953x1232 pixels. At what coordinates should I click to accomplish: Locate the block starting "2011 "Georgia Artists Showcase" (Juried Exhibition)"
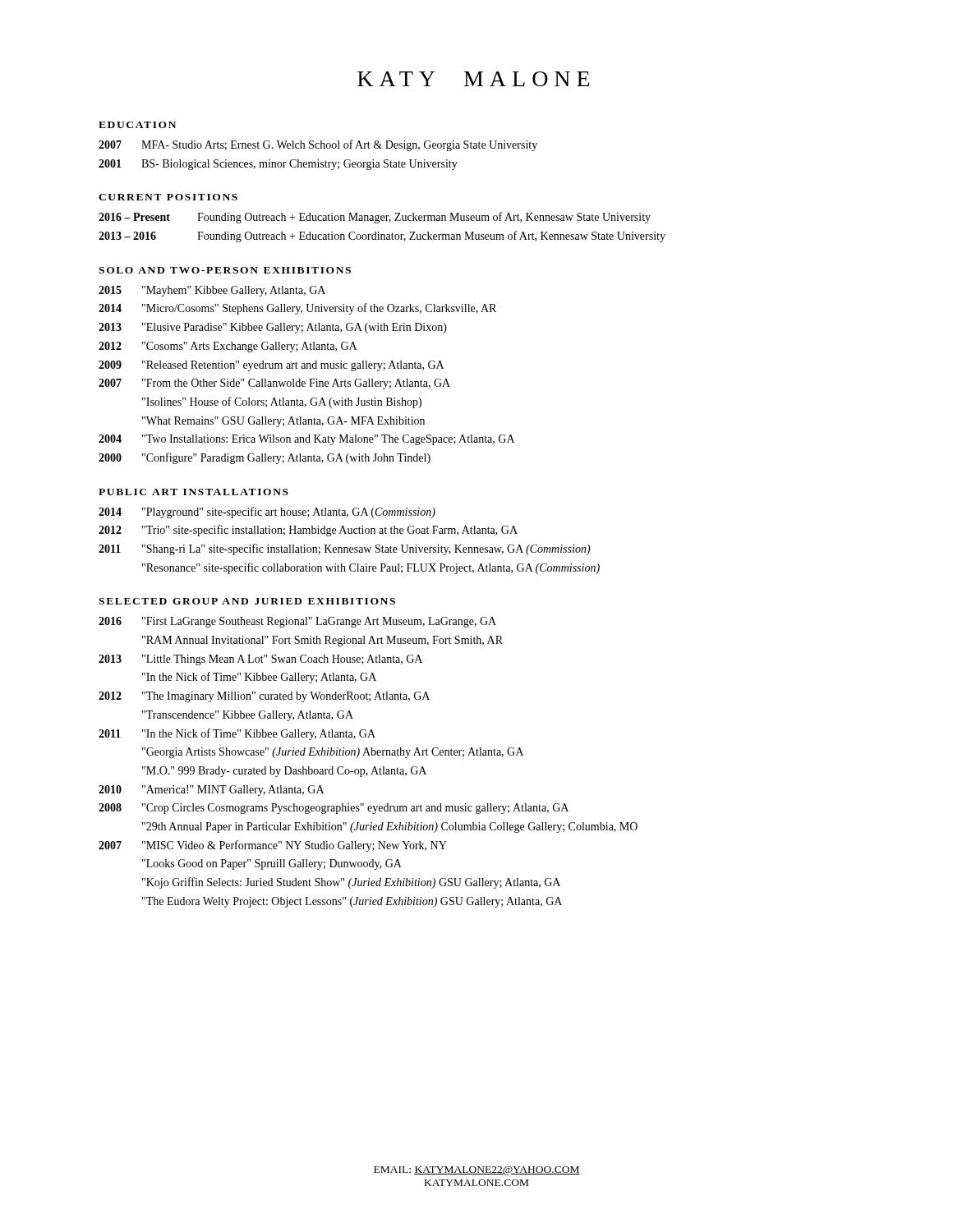coord(476,752)
